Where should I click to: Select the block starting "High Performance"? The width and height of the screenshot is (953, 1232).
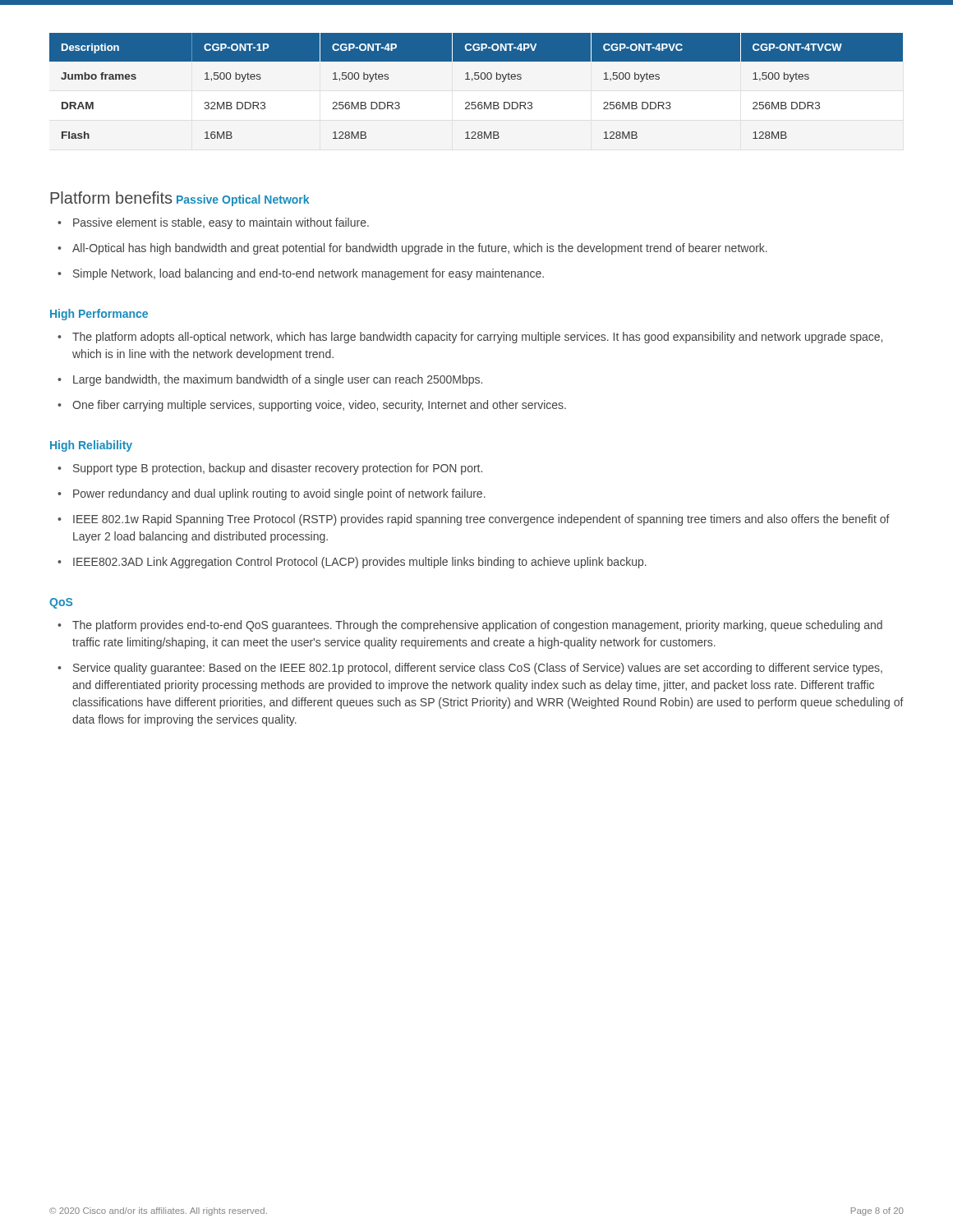point(99,314)
